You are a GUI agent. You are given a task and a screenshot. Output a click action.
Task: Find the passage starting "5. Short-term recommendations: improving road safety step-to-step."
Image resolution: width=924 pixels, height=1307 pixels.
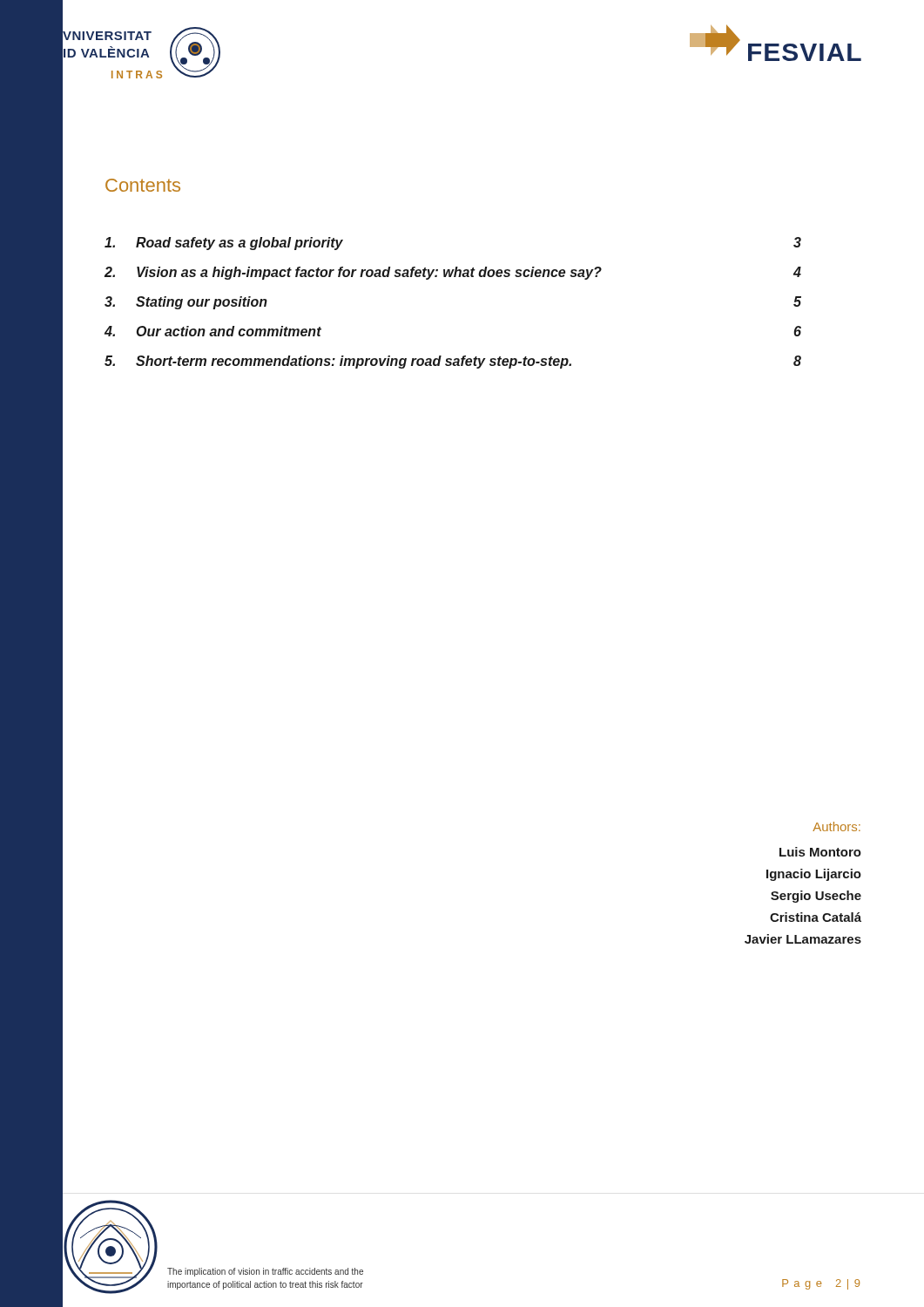453,362
